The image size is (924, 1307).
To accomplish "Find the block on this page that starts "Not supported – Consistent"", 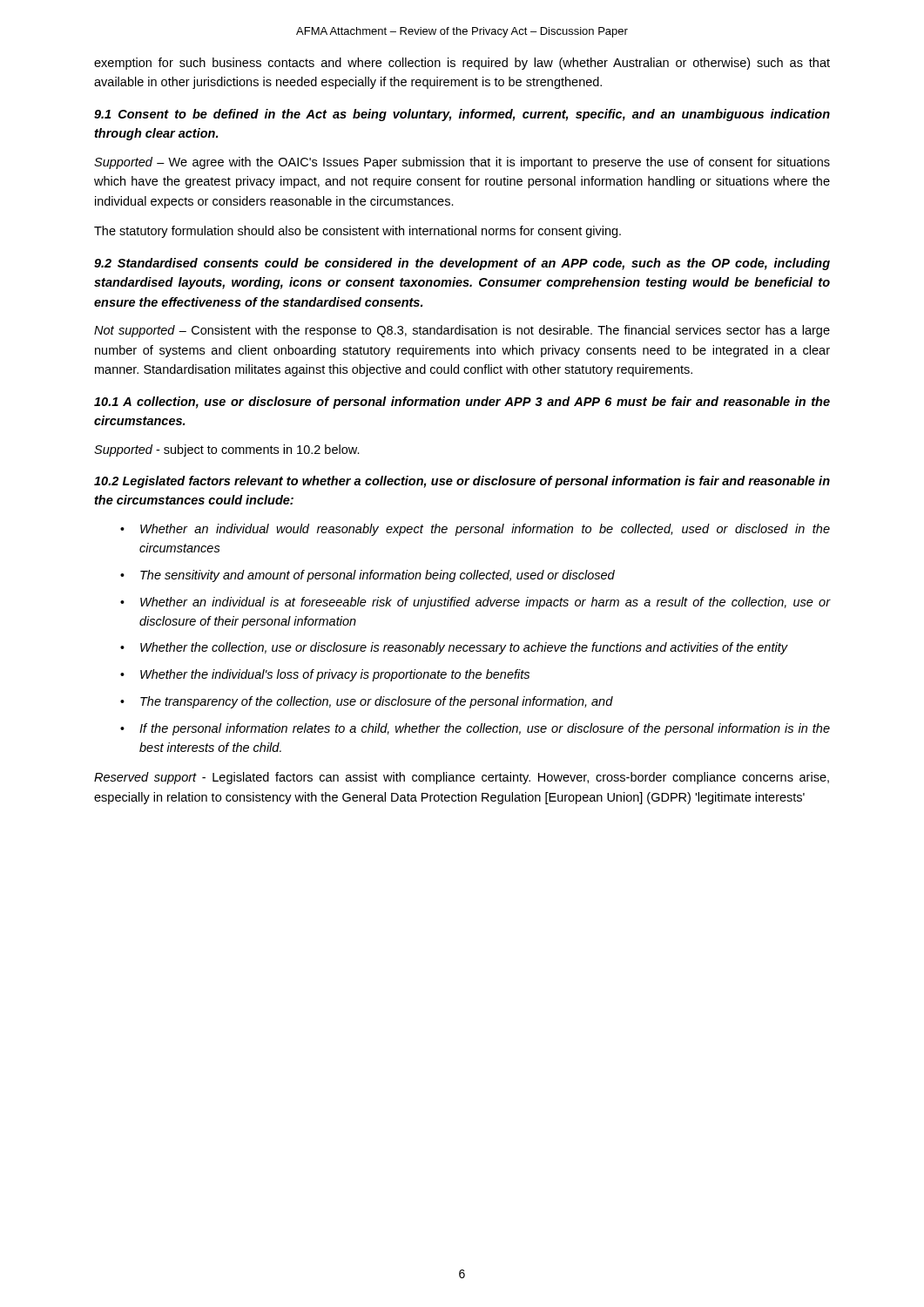I will 462,350.
